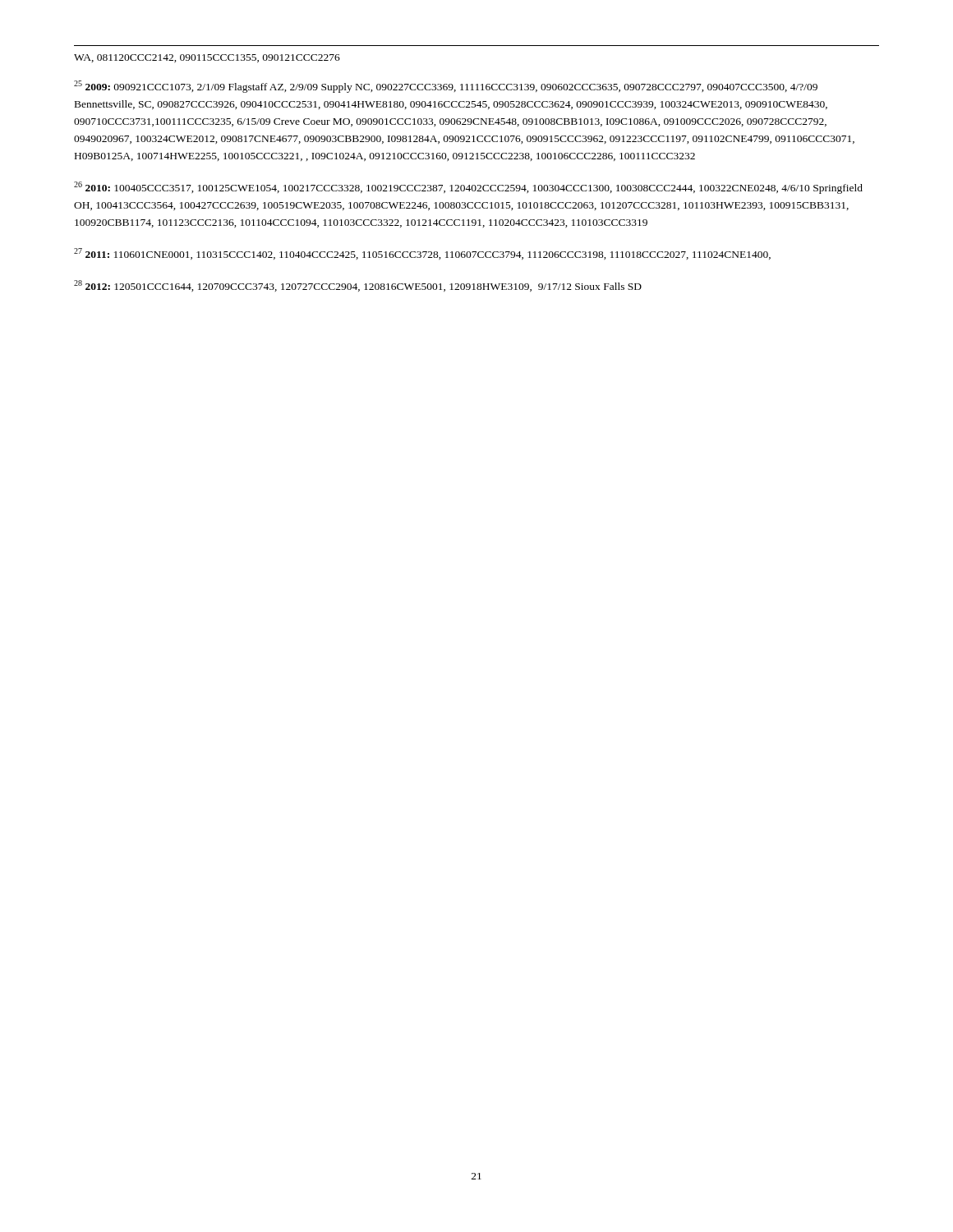Image resolution: width=953 pixels, height=1232 pixels.
Task: Locate the block of text that opens with "25 2009: 090921CCC1073, 2/1/09 Flagstaff AZ, 2/9/09"
Action: [x=464, y=120]
